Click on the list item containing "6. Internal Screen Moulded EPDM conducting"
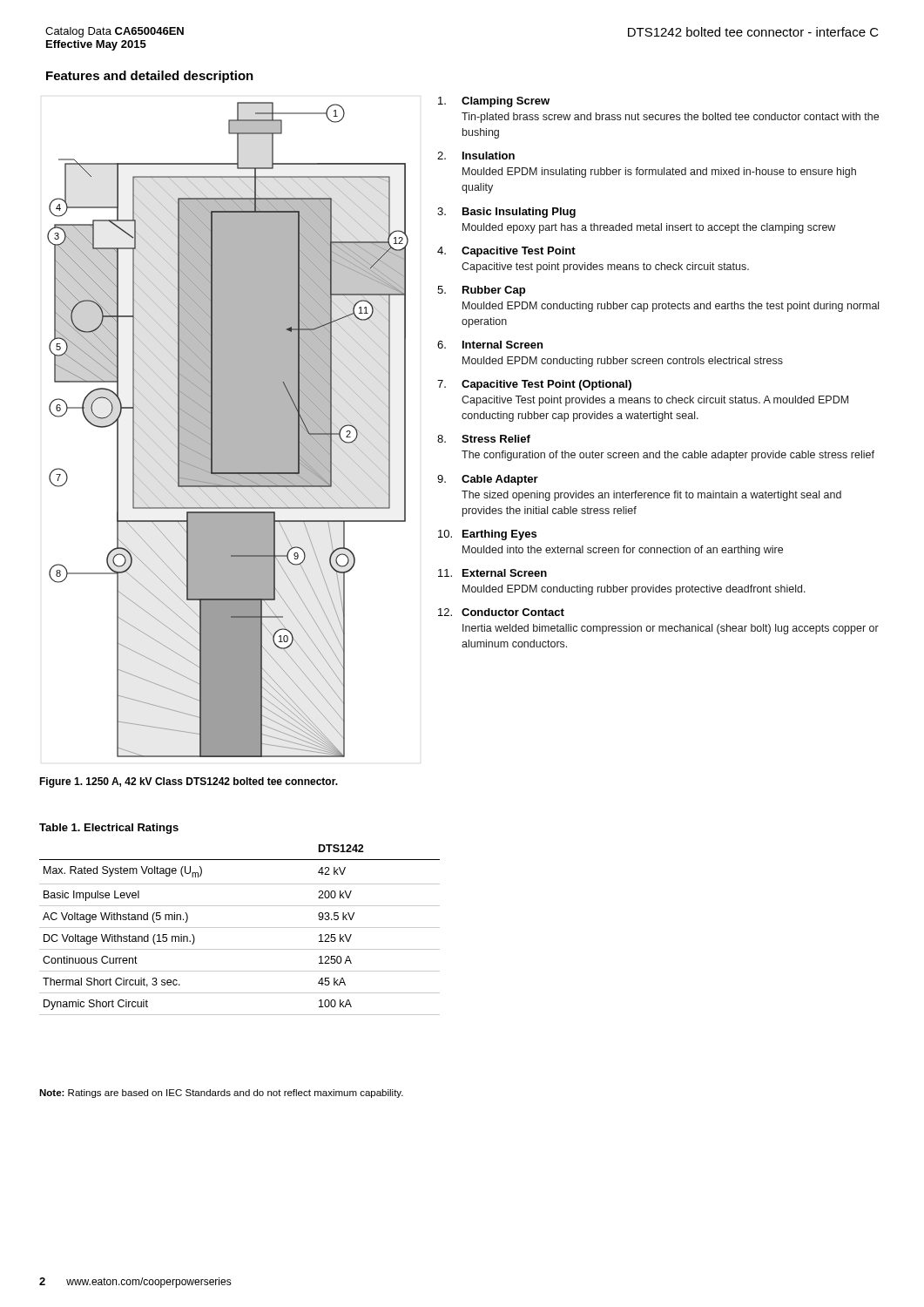This screenshot has height=1307, width=924. (659, 353)
